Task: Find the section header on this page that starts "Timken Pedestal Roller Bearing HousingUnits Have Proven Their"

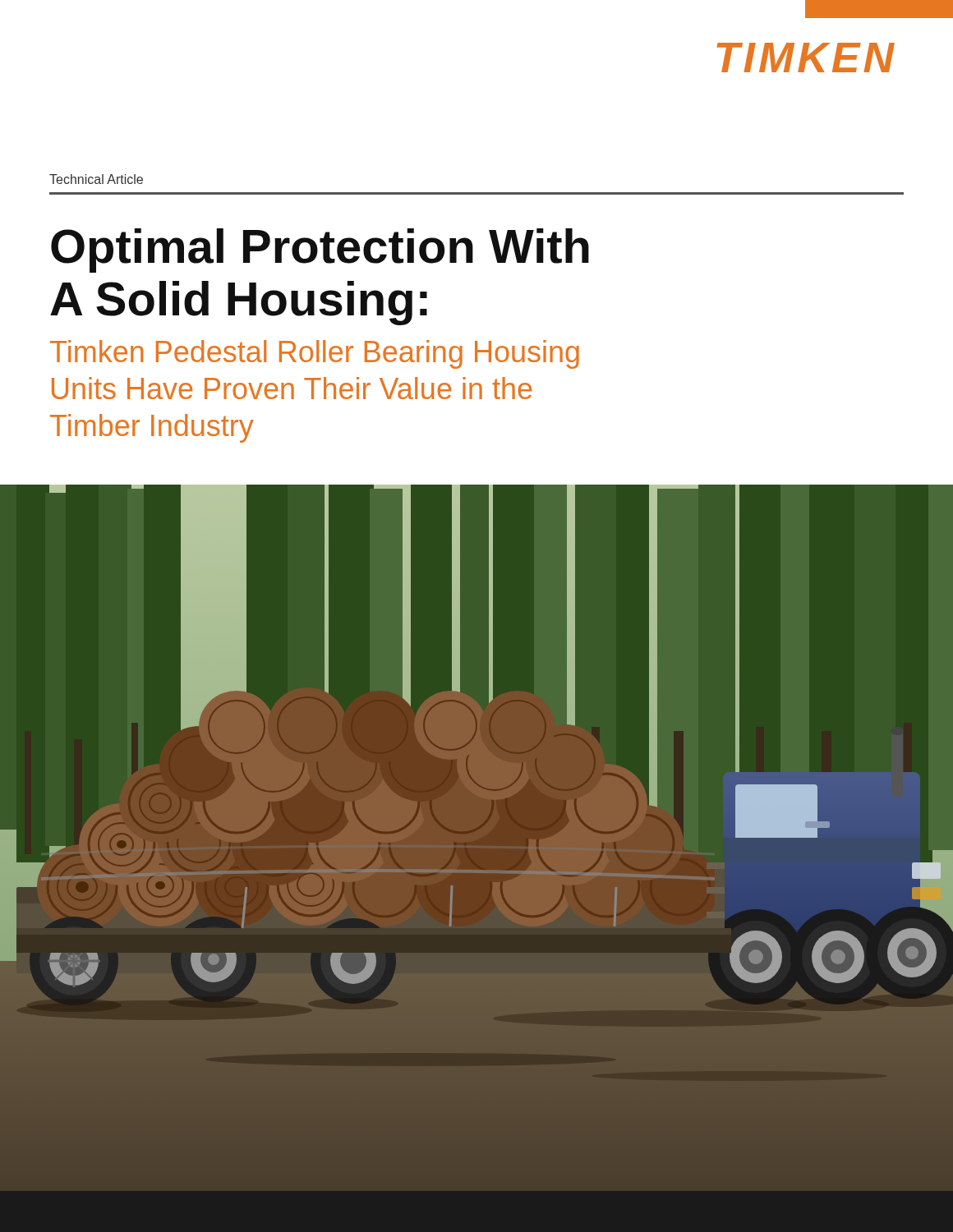Action: (x=476, y=389)
